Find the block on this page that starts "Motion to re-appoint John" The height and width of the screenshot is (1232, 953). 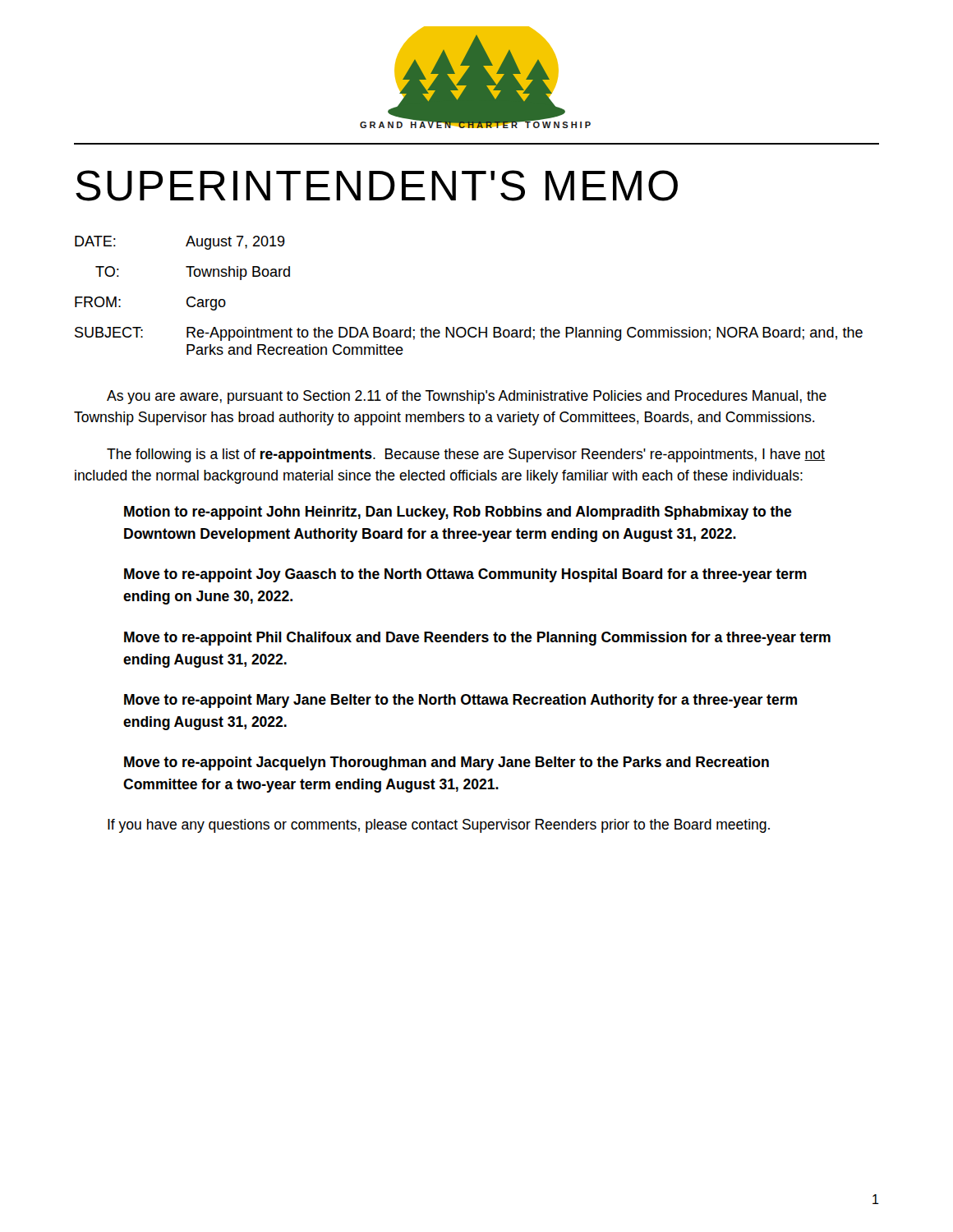click(457, 523)
